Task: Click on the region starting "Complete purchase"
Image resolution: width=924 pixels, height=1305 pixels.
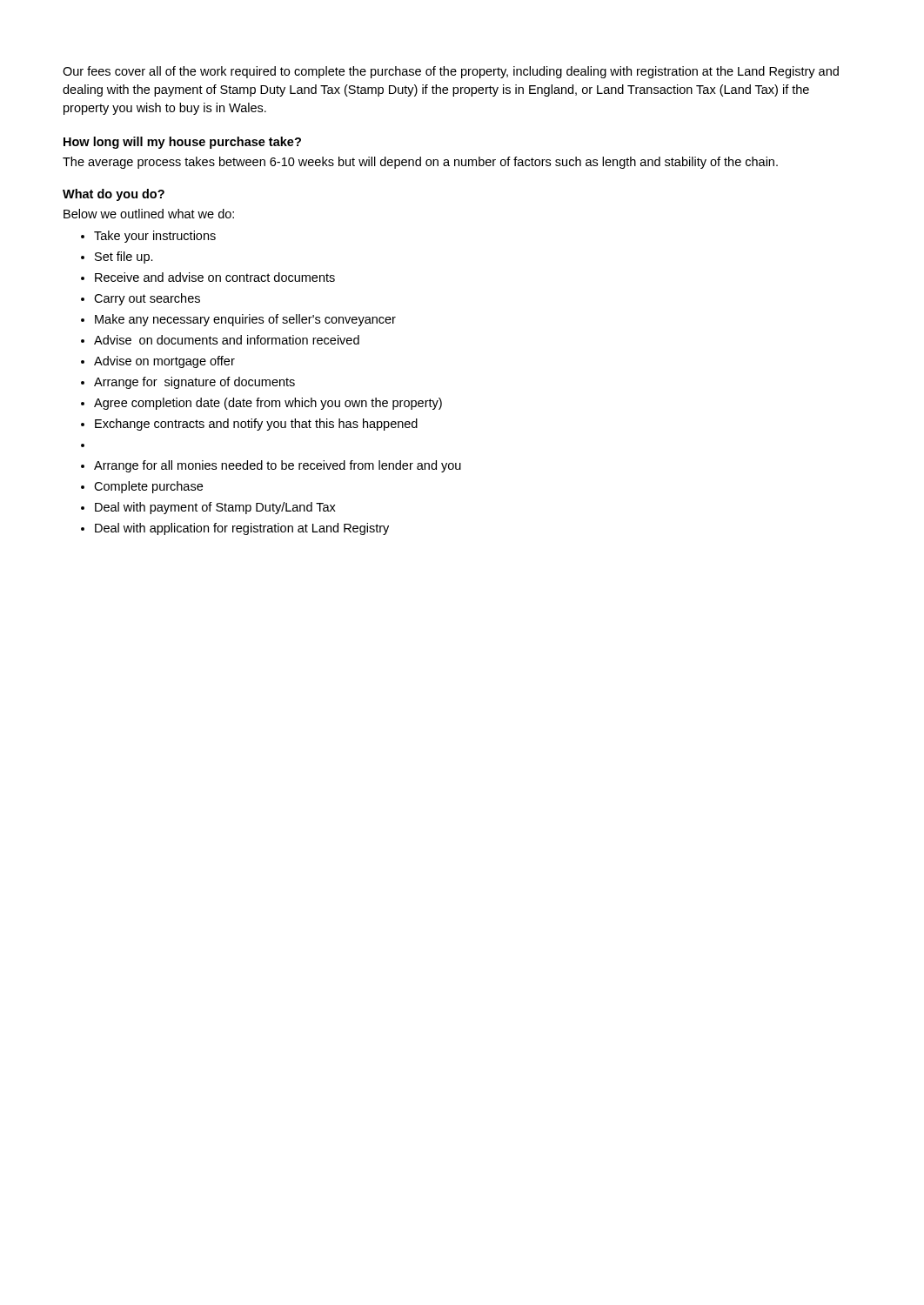Action: click(148, 487)
